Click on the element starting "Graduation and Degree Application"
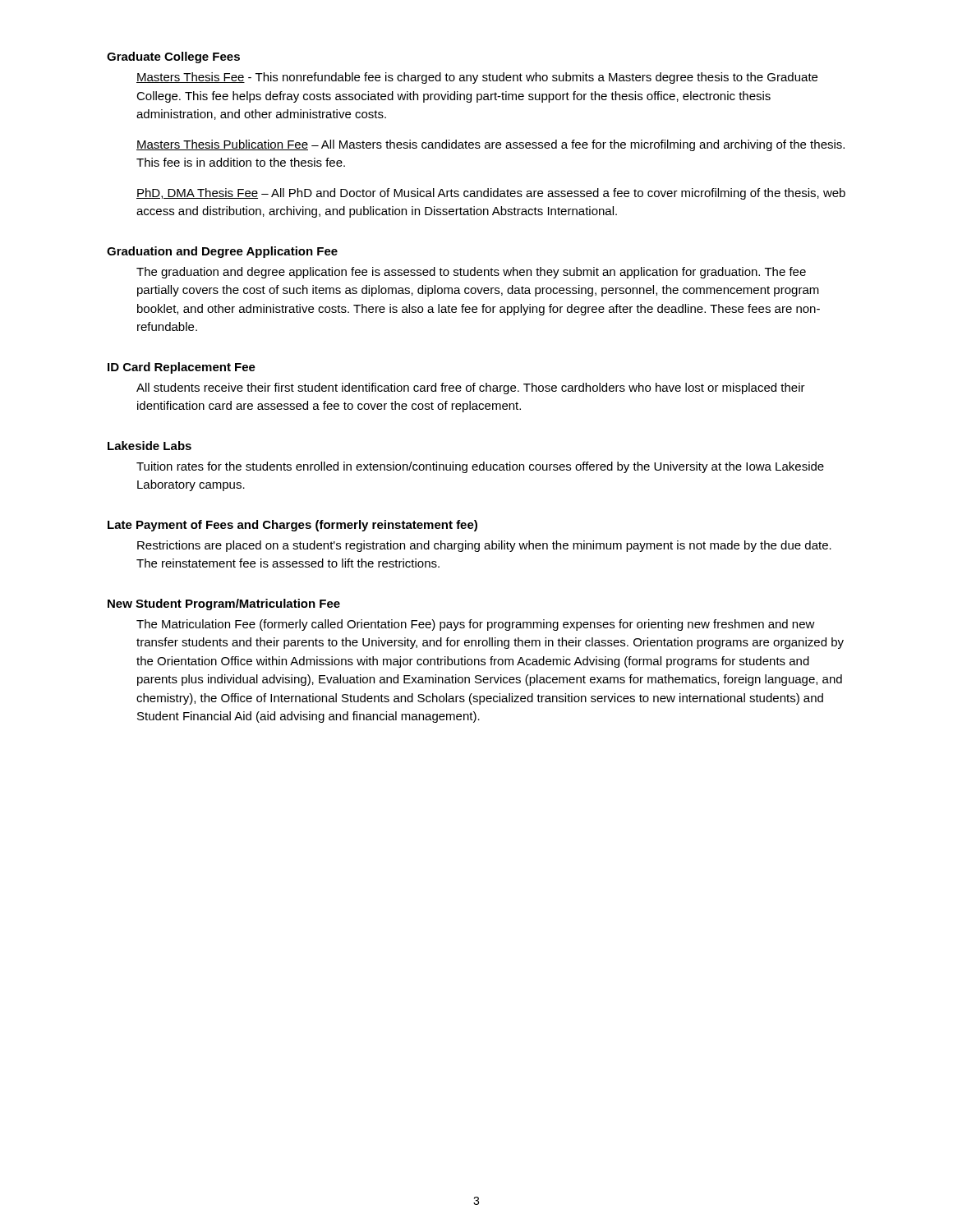 click(x=222, y=251)
